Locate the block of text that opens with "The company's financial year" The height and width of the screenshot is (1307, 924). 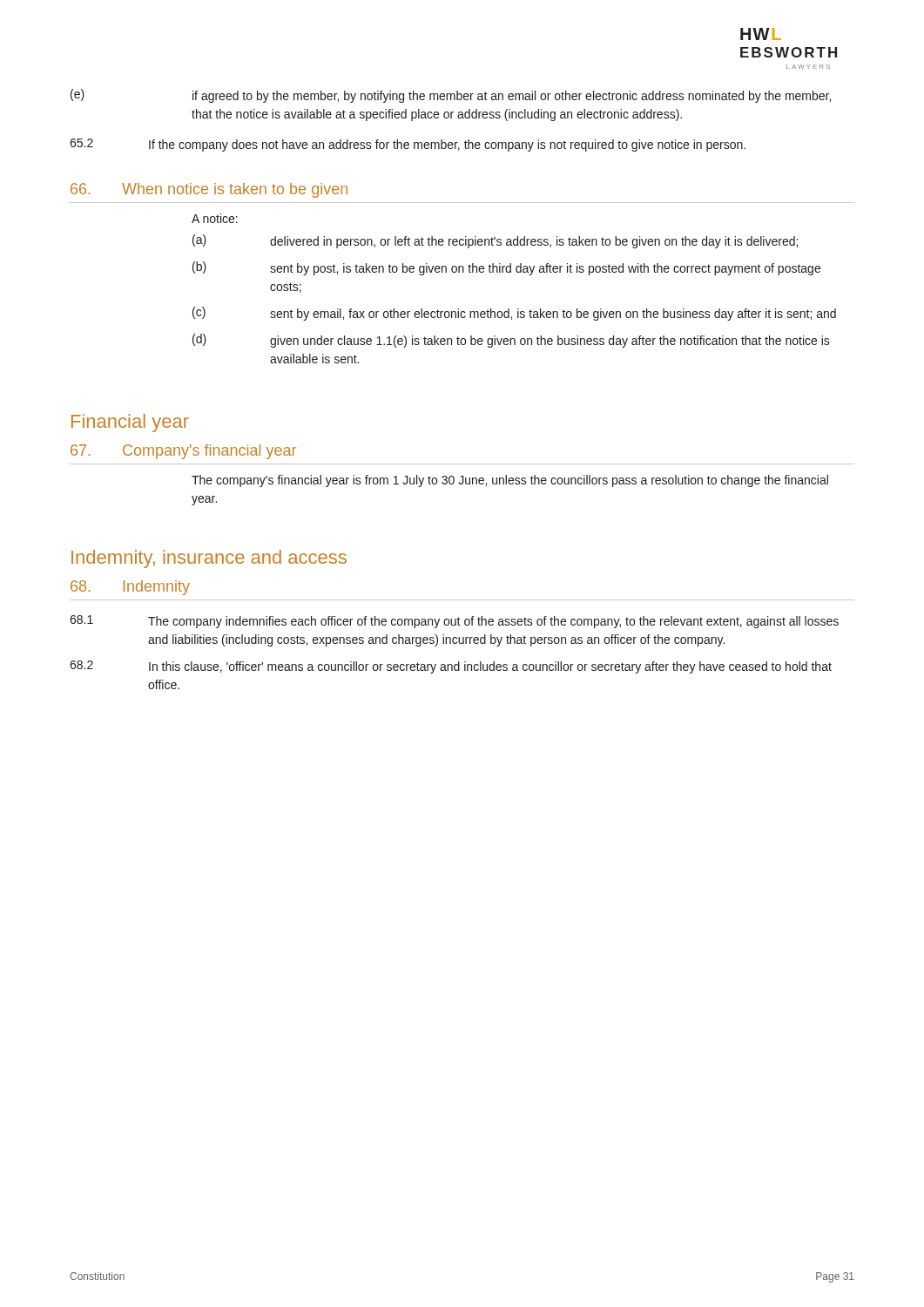click(510, 489)
